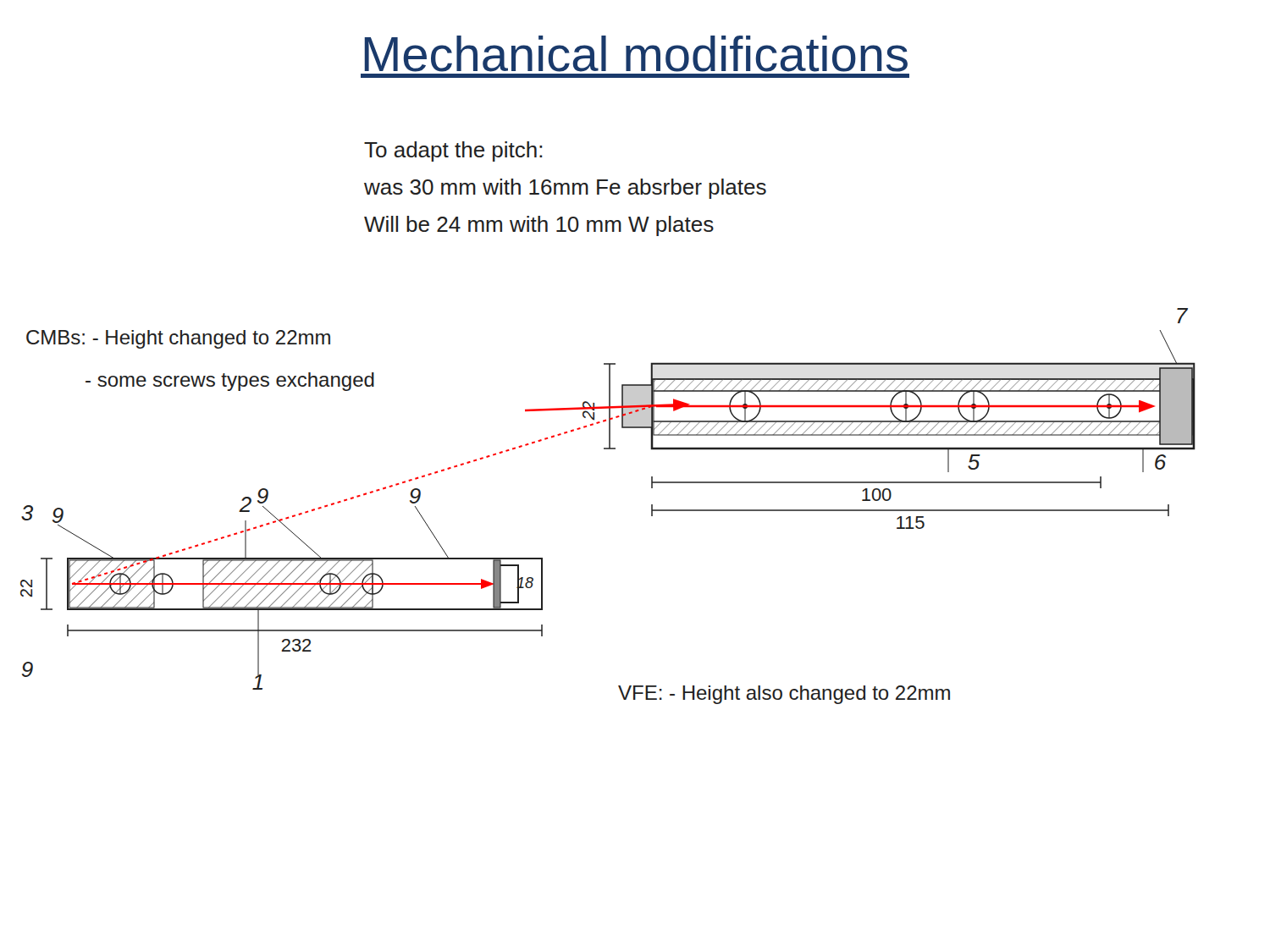Image resolution: width=1270 pixels, height=952 pixels.
Task: Select the text block that reads "CMBs: - Height changed"
Action: (178, 337)
